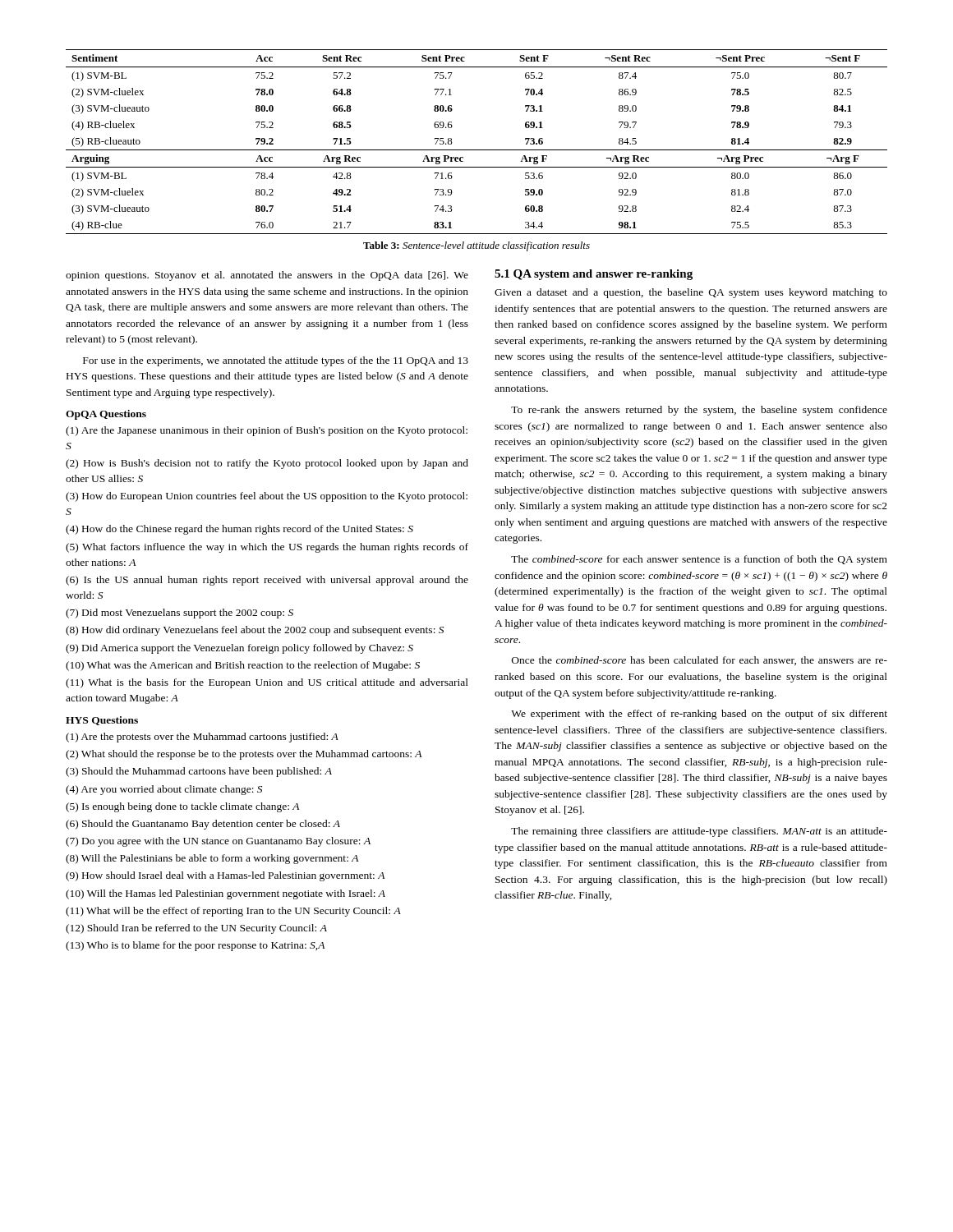Click the passage that begins "(11) What will"
This screenshot has width=953, height=1232.
(233, 910)
